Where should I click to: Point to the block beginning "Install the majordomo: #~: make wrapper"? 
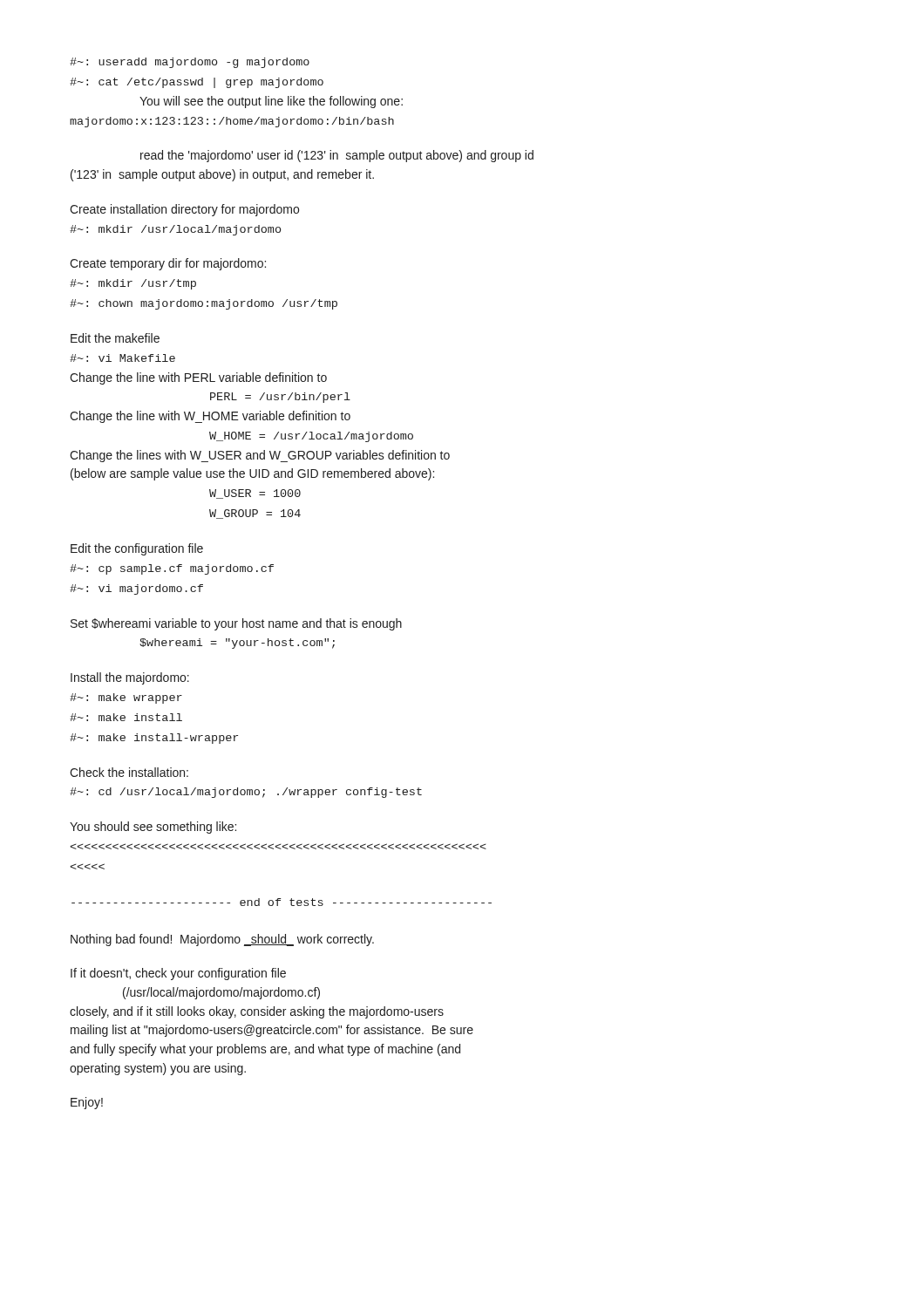point(154,708)
